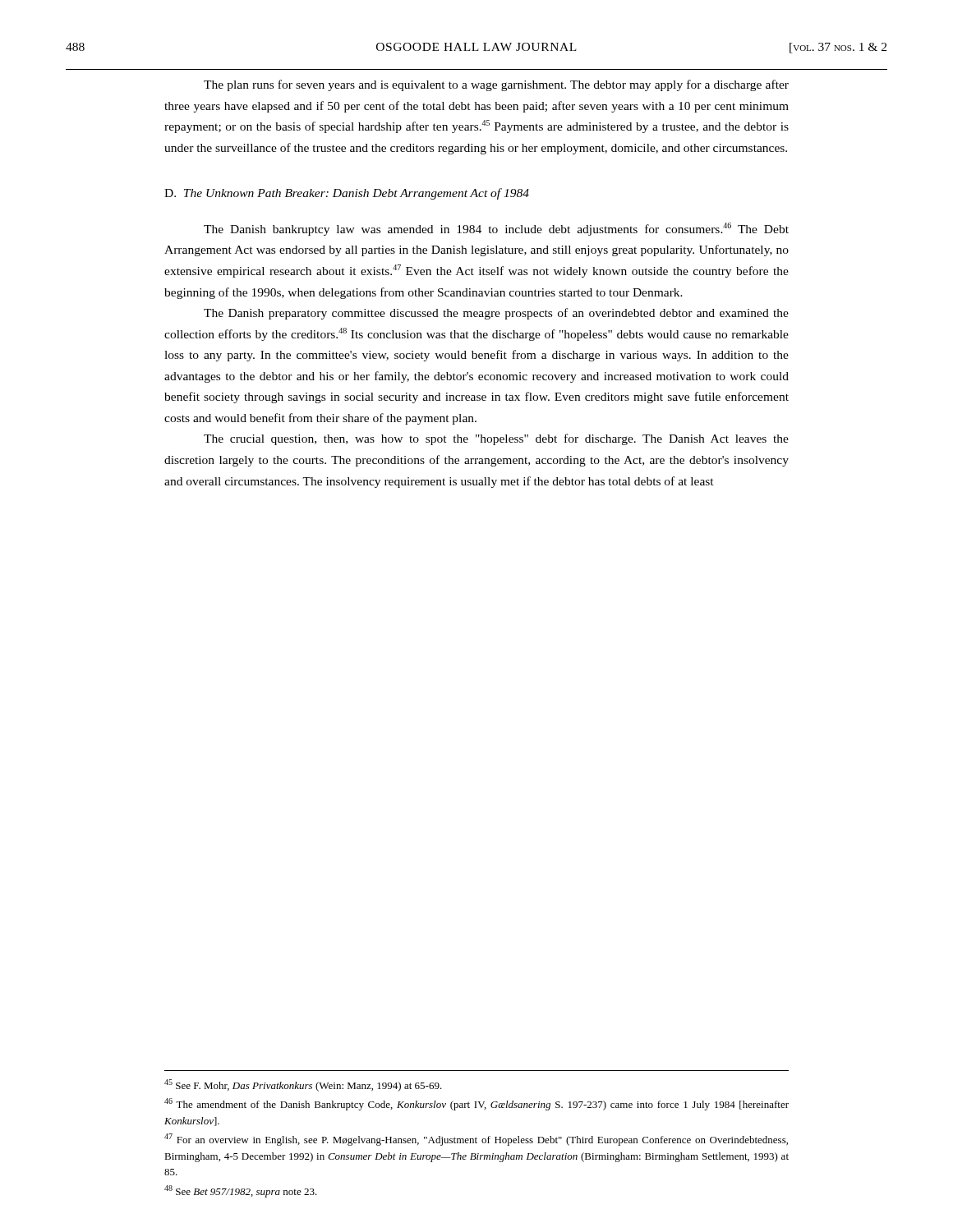Locate the passage starting "48 See Bet"

point(241,1190)
